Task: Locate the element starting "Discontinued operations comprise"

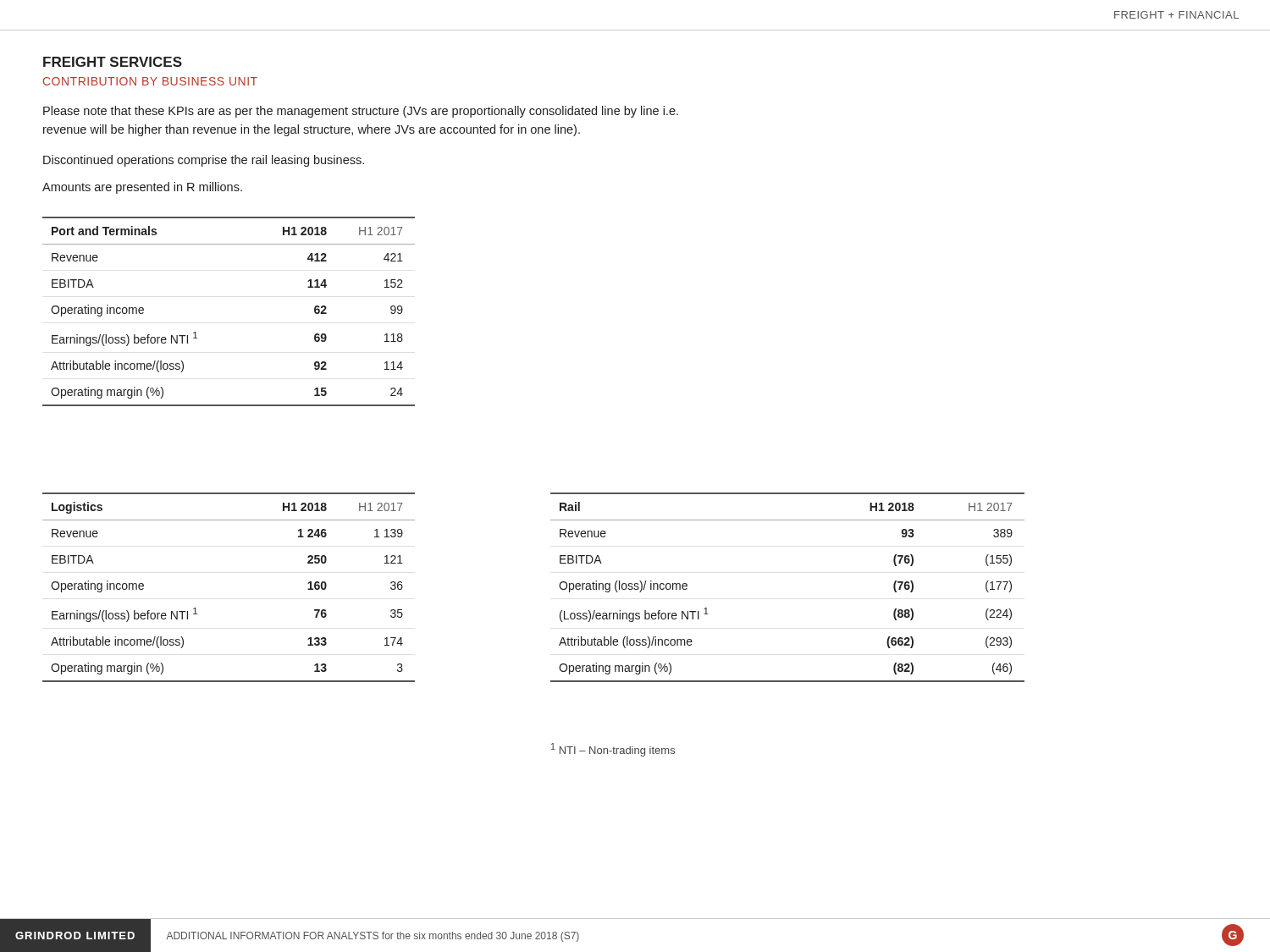Action: (x=204, y=160)
